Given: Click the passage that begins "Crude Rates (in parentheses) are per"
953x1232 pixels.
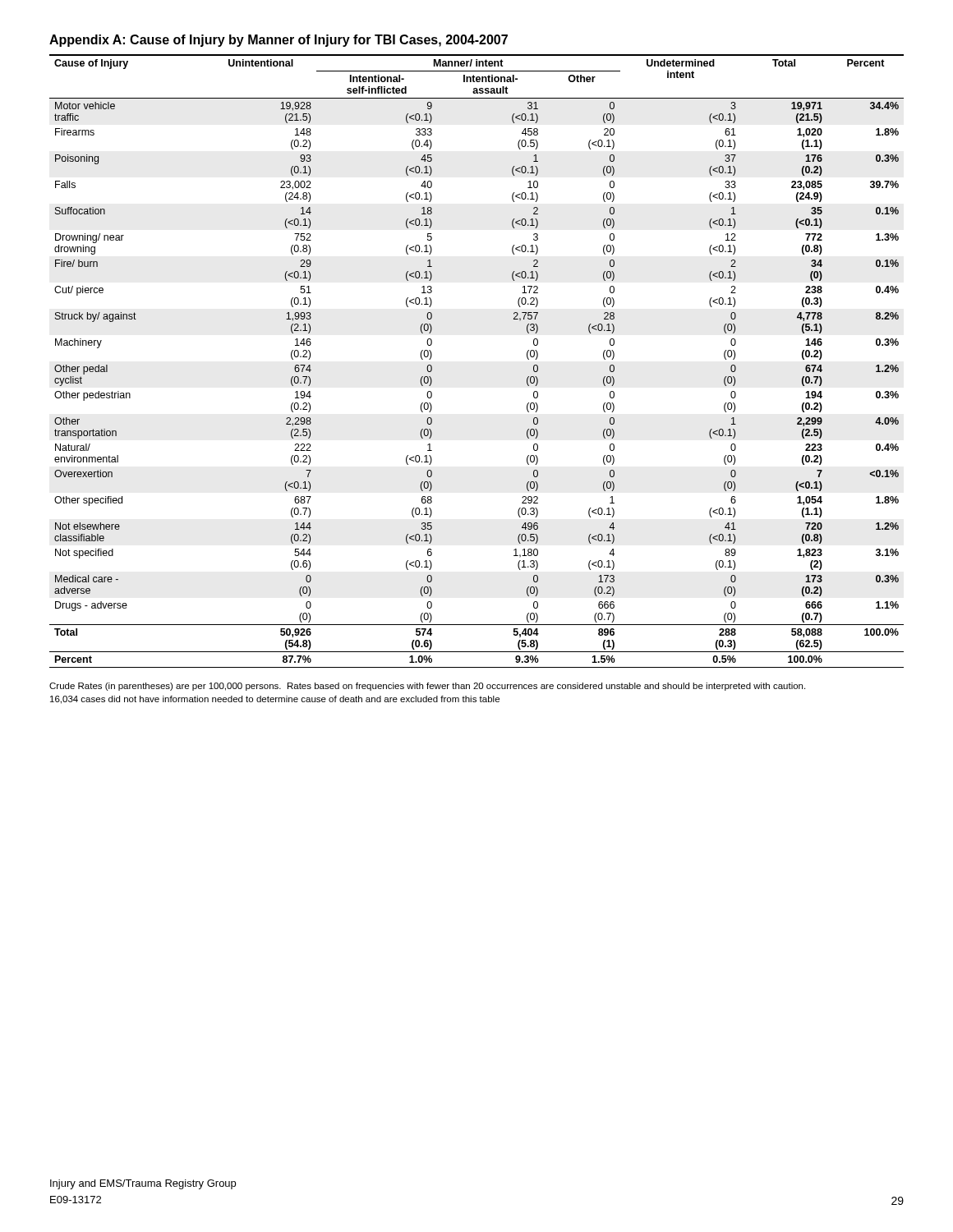Looking at the screenshot, I should pyautogui.click(x=428, y=692).
